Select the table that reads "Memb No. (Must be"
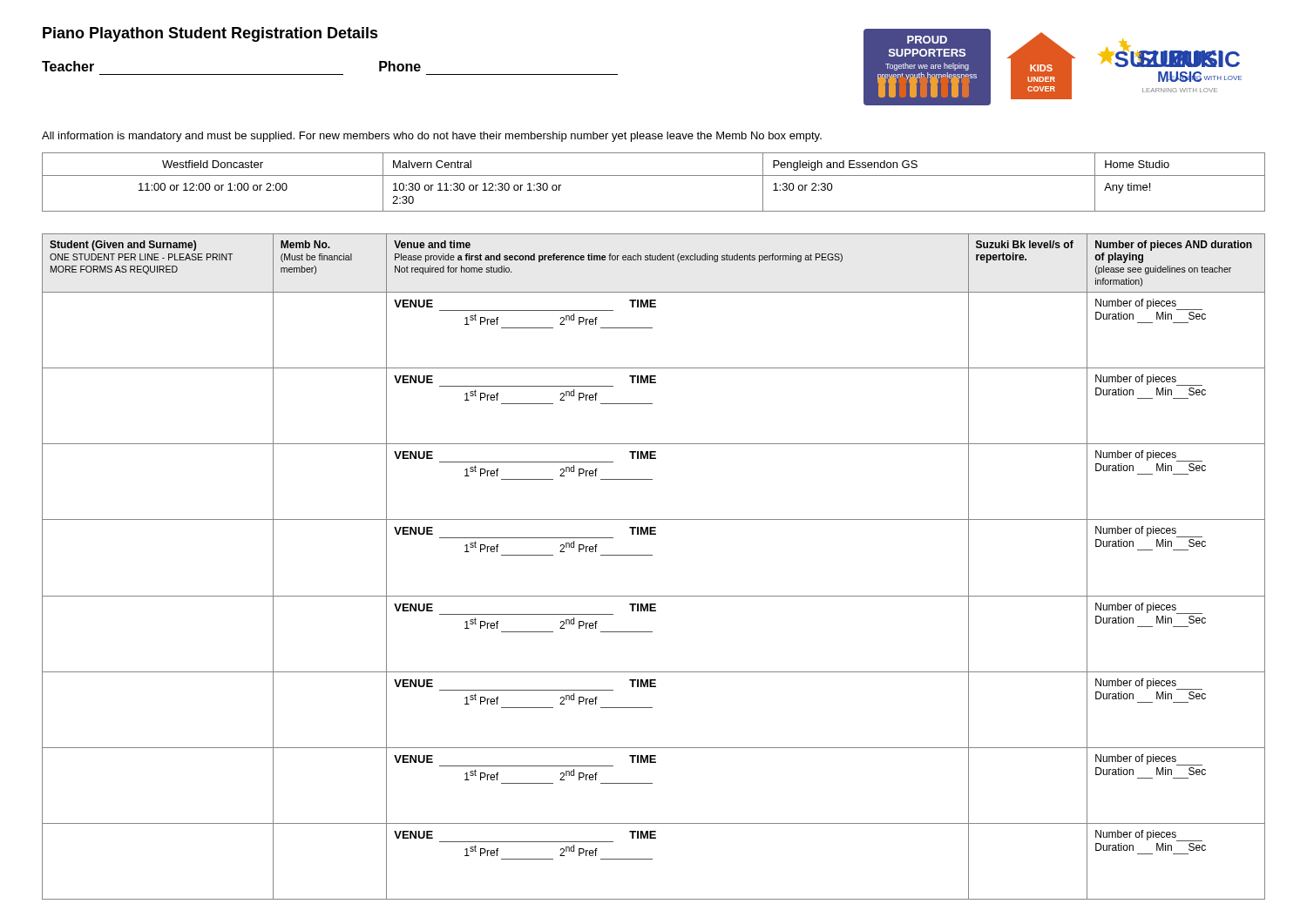Viewport: 1307px width, 924px height. coord(654,567)
